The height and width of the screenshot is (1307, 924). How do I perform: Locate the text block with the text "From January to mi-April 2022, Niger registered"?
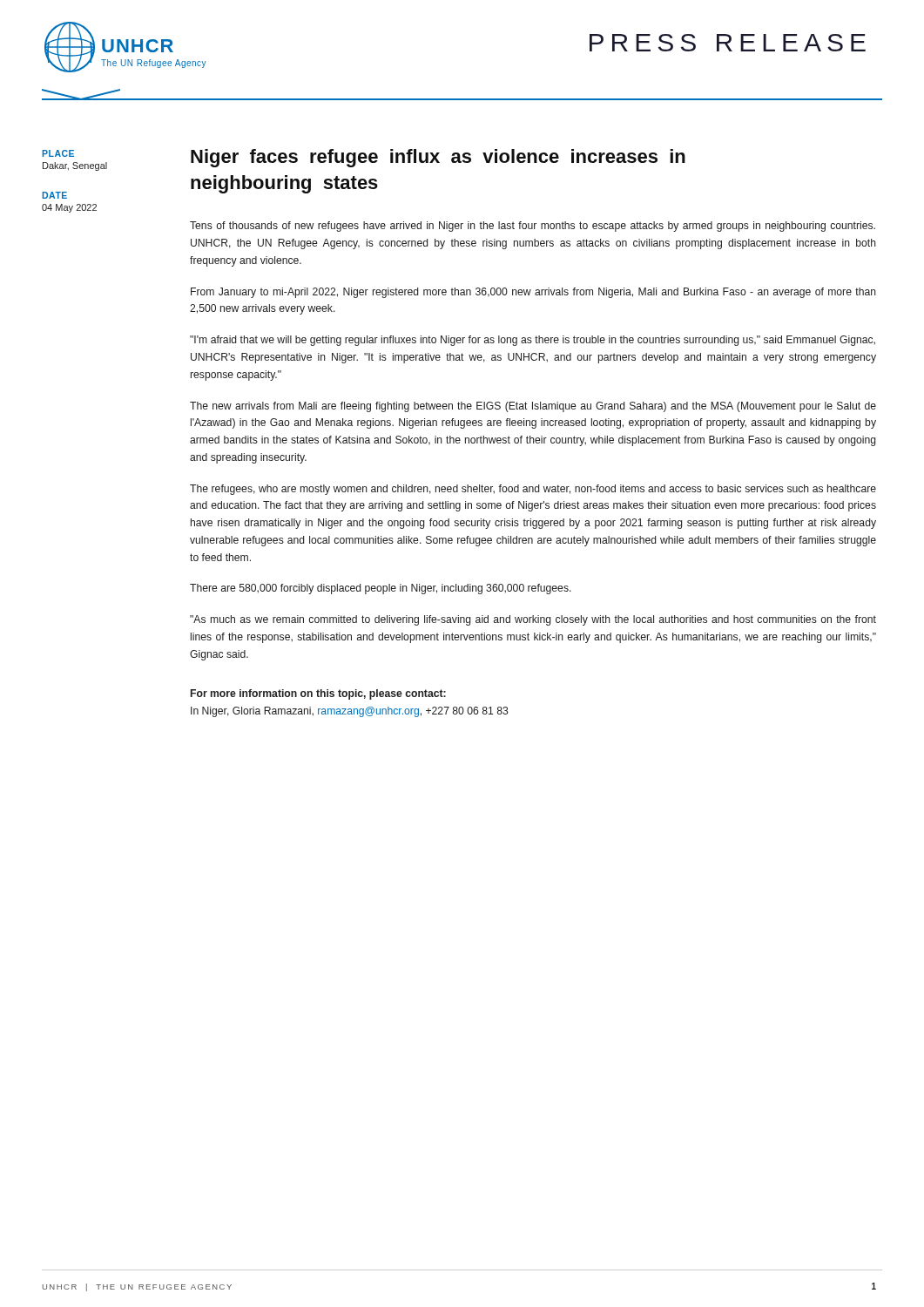coord(533,300)
